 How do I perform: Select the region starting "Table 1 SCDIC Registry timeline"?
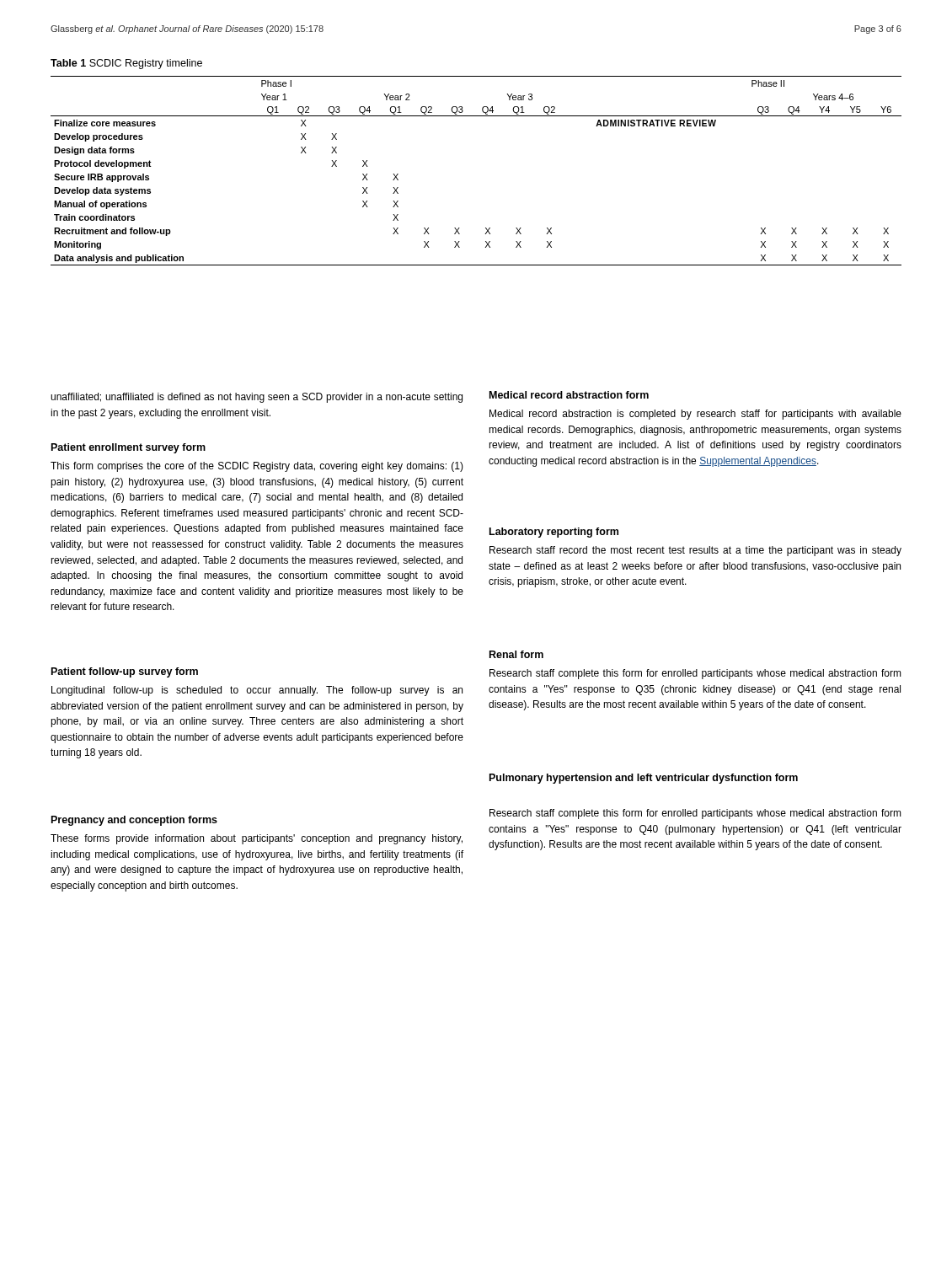click(x=127, y=63)
